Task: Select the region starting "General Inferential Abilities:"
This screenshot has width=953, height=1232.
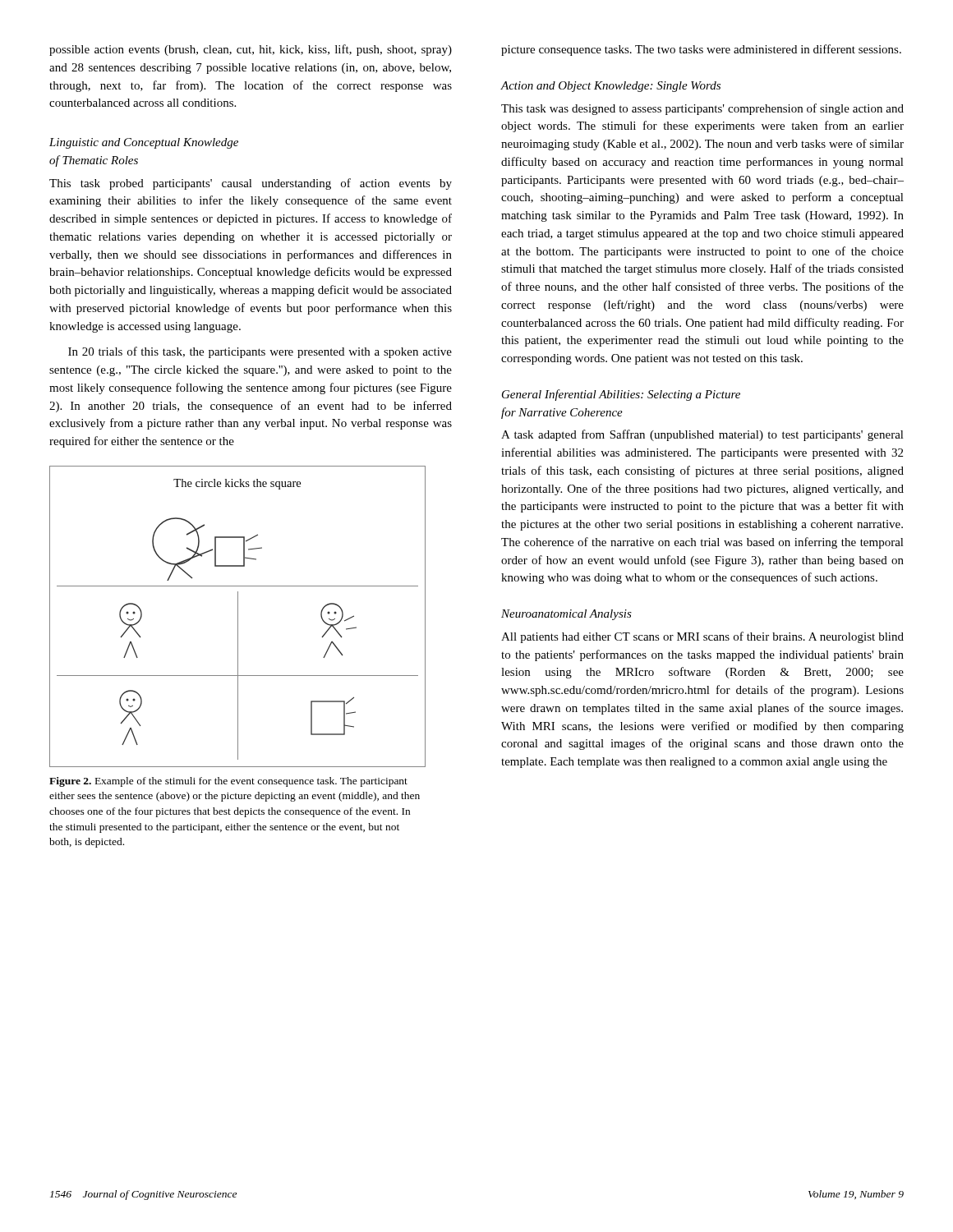Action: pos(621,403)
